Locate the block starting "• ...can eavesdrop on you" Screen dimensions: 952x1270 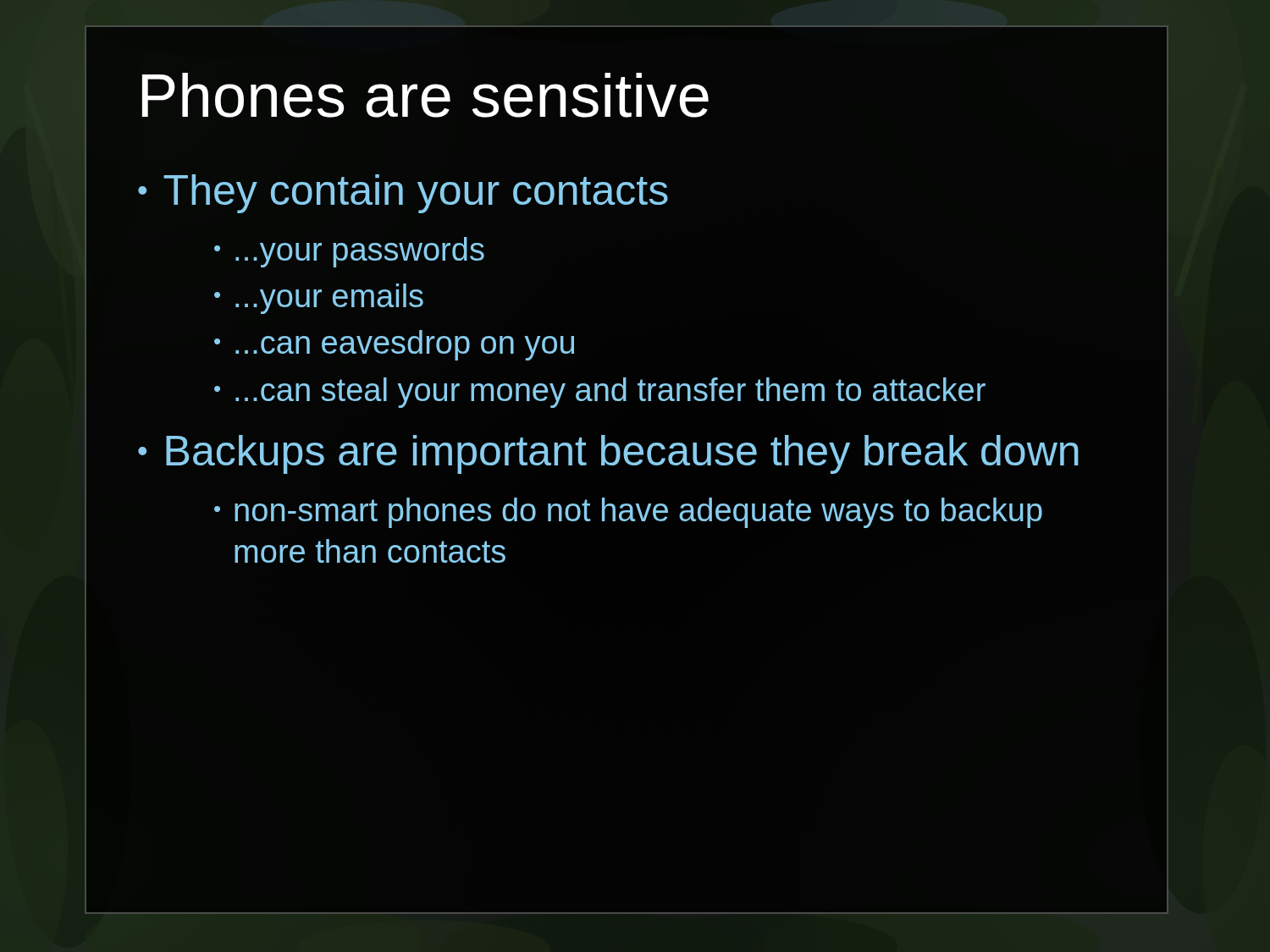click(x=394, y=345)
